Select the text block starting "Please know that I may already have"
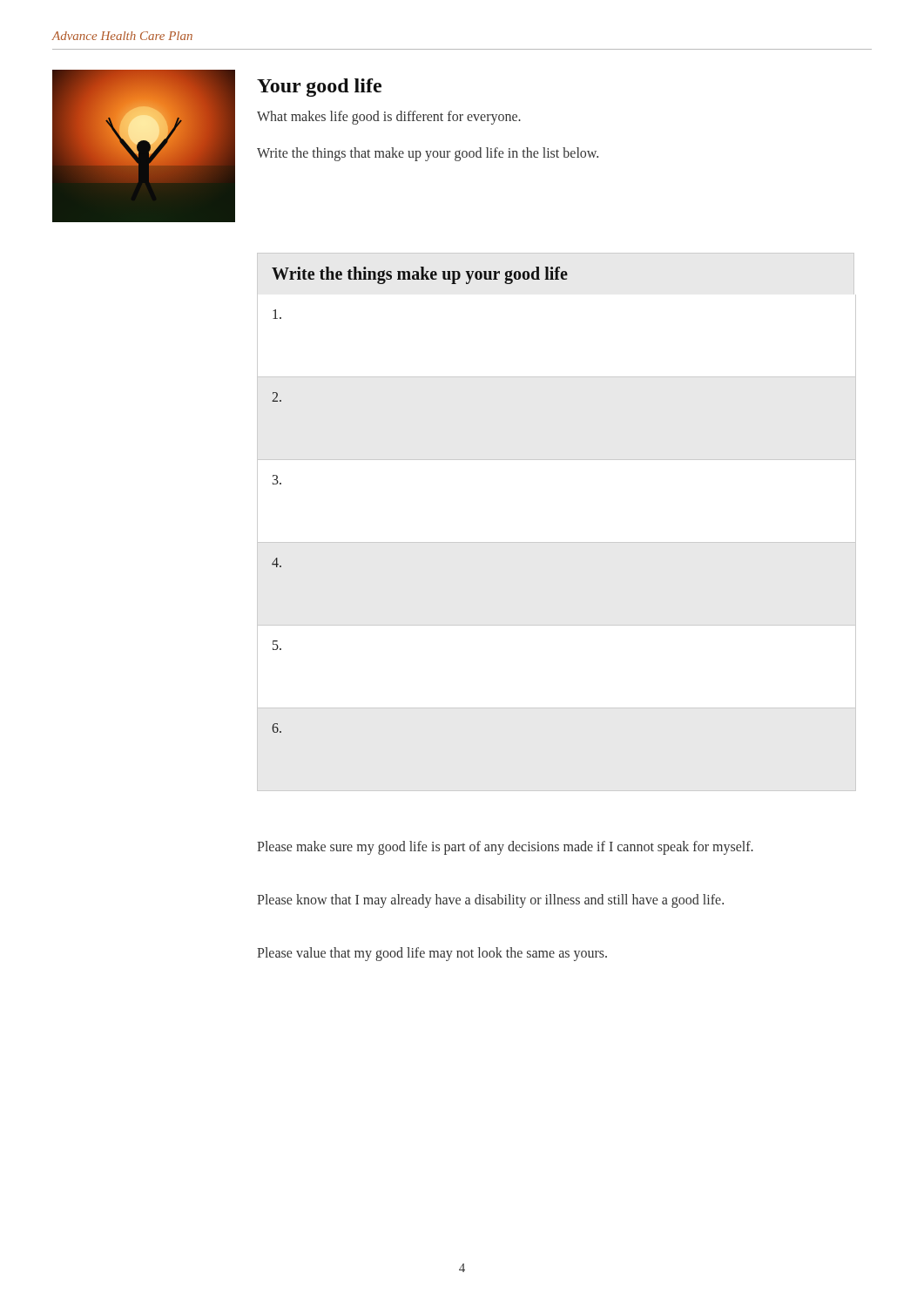The height and width of the screenshot is (1307, 924). click(556, 900)
